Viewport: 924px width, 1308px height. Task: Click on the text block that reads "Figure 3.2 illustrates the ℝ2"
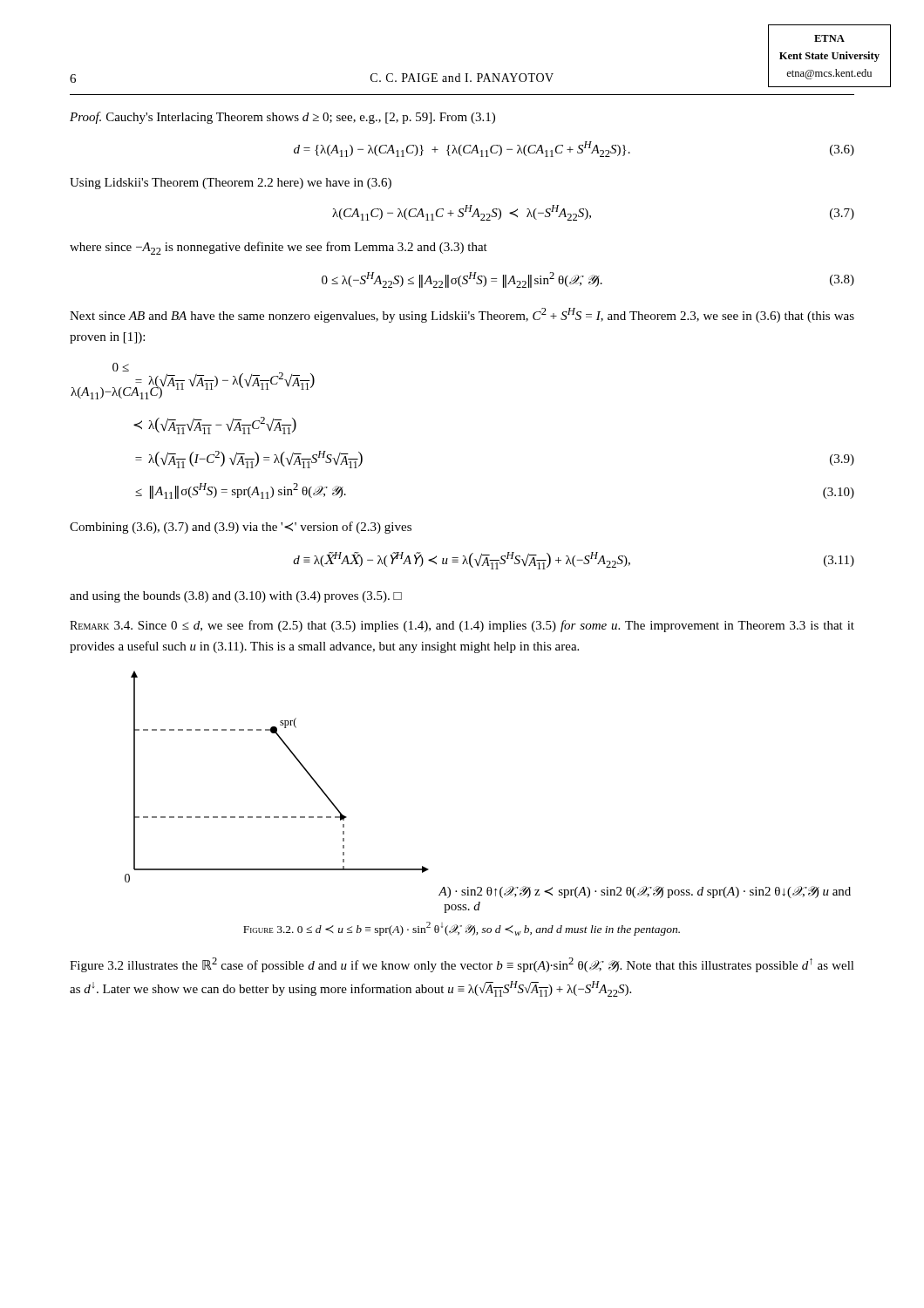pyautogui.click(x=462, y=979)
